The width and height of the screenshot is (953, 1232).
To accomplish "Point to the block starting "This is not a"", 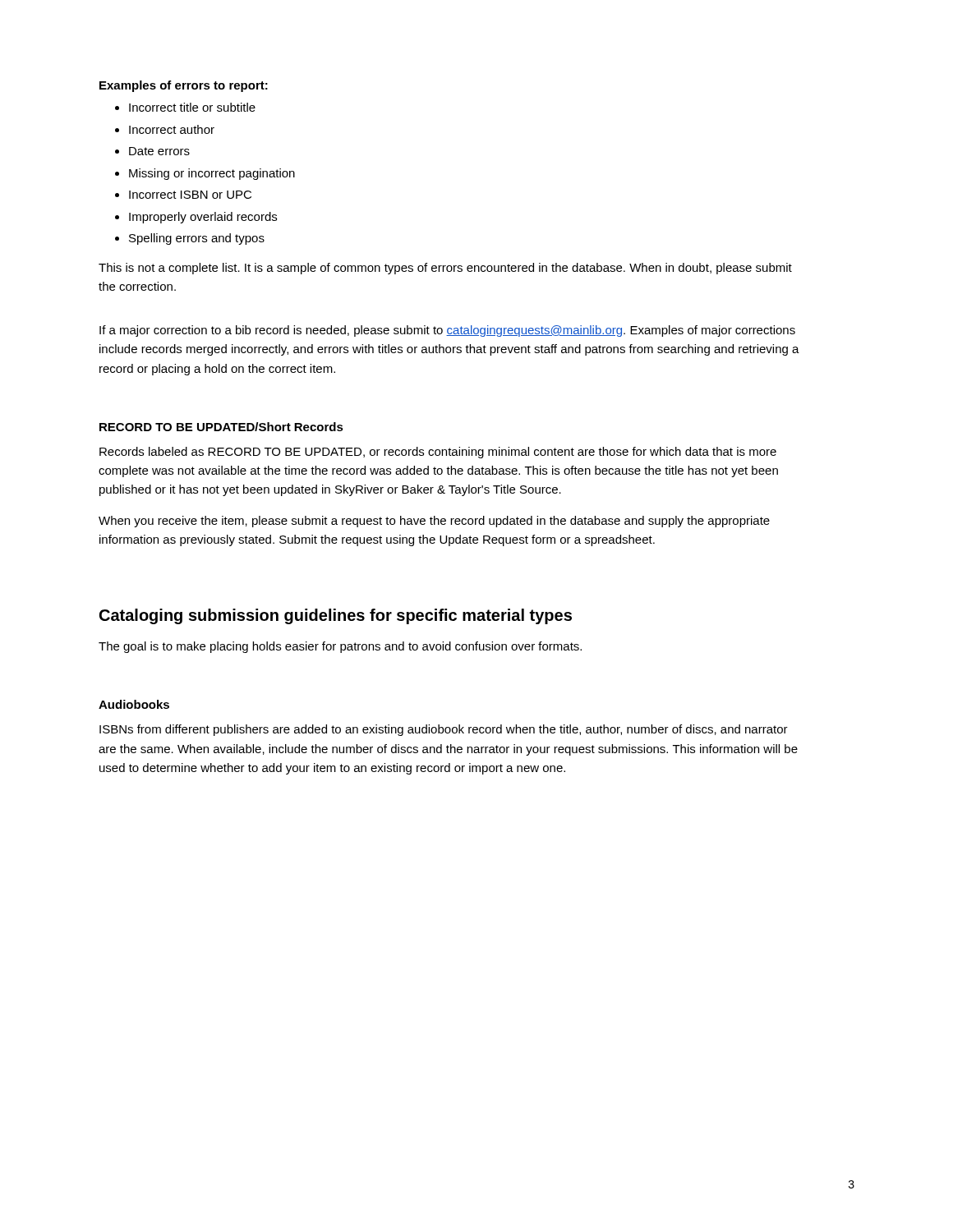I will coord(452,277).
